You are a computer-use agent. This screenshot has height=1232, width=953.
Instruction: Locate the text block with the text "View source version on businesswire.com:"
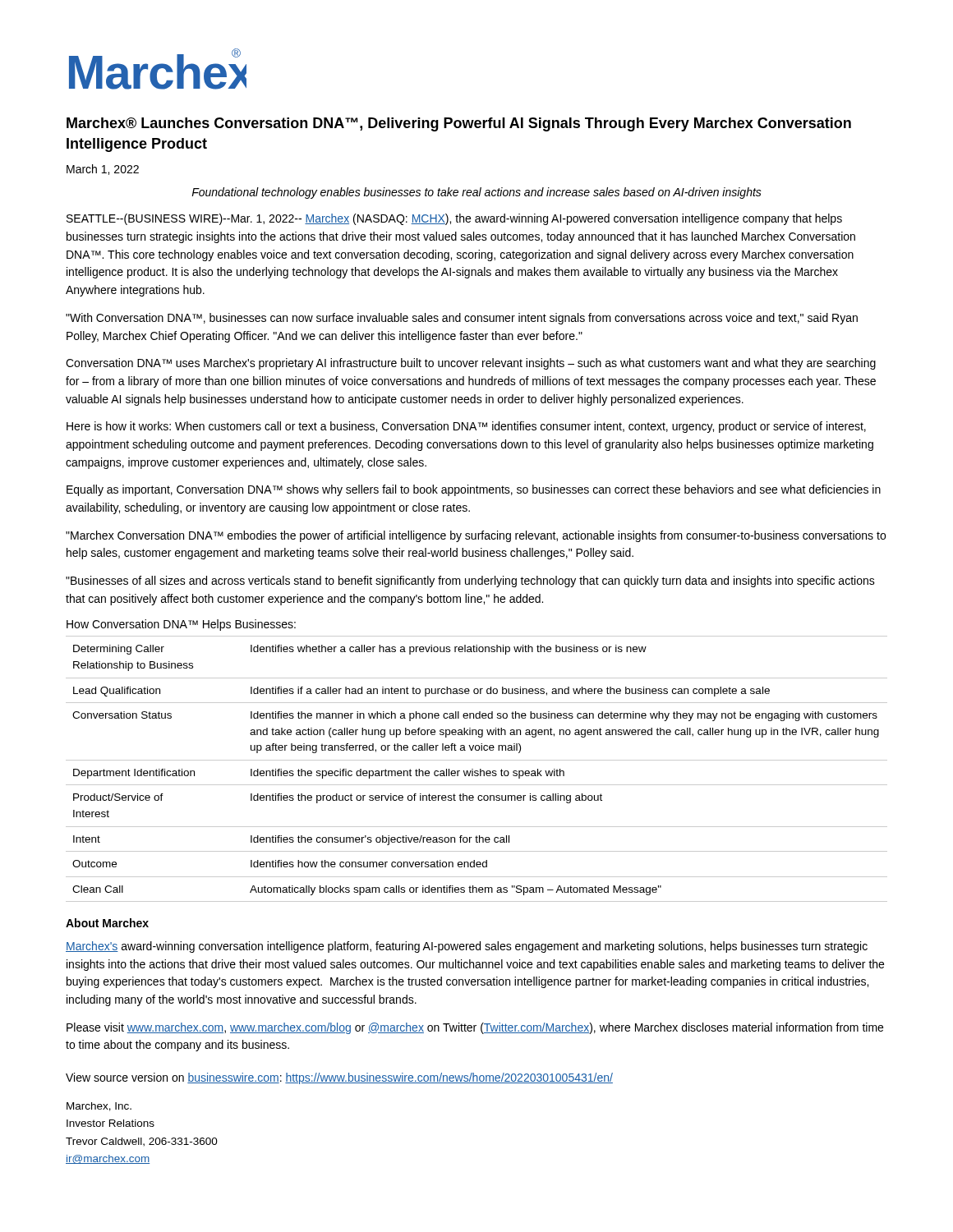pos(476,1078)
